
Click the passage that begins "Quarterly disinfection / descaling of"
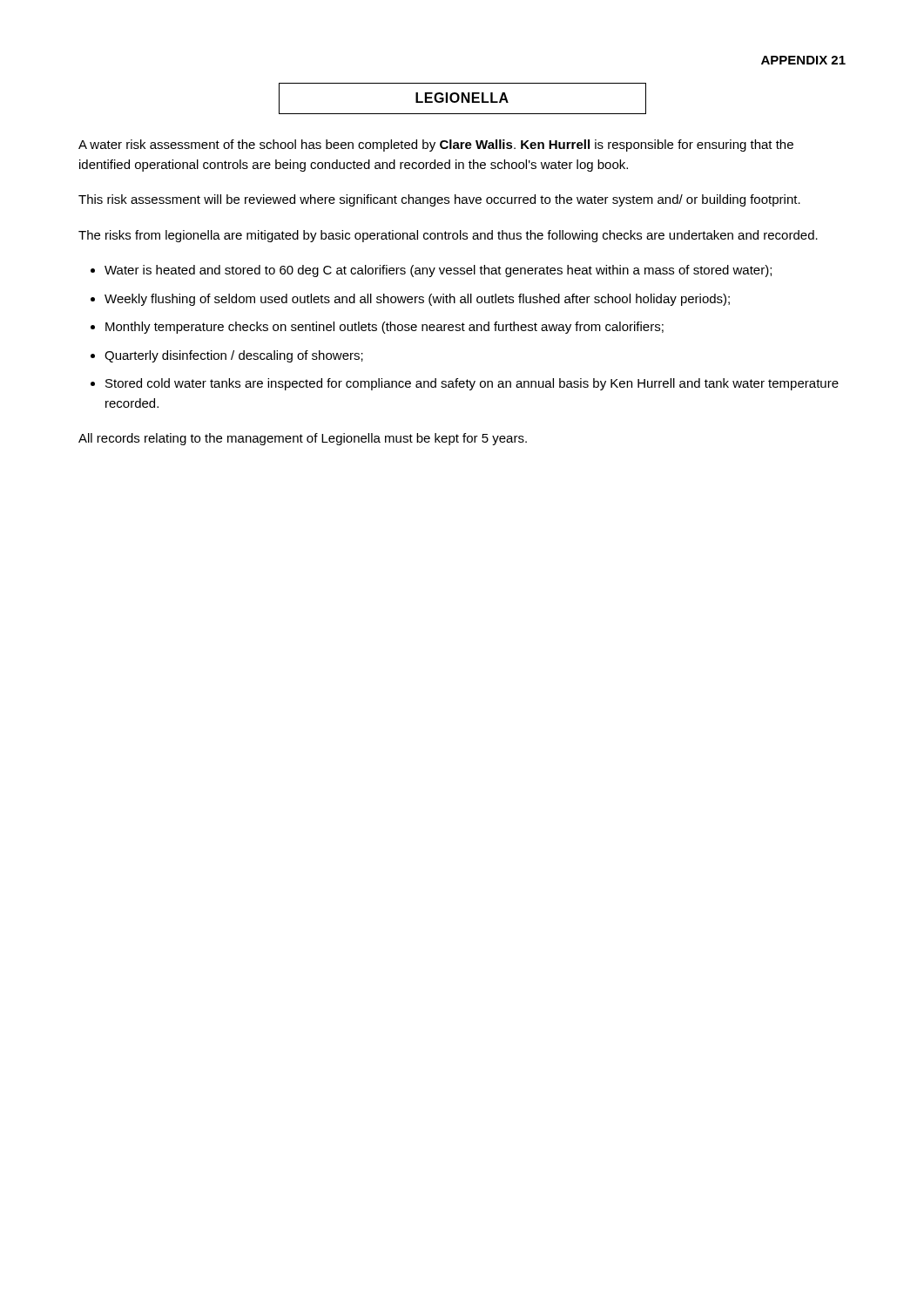tap(234, 355)
